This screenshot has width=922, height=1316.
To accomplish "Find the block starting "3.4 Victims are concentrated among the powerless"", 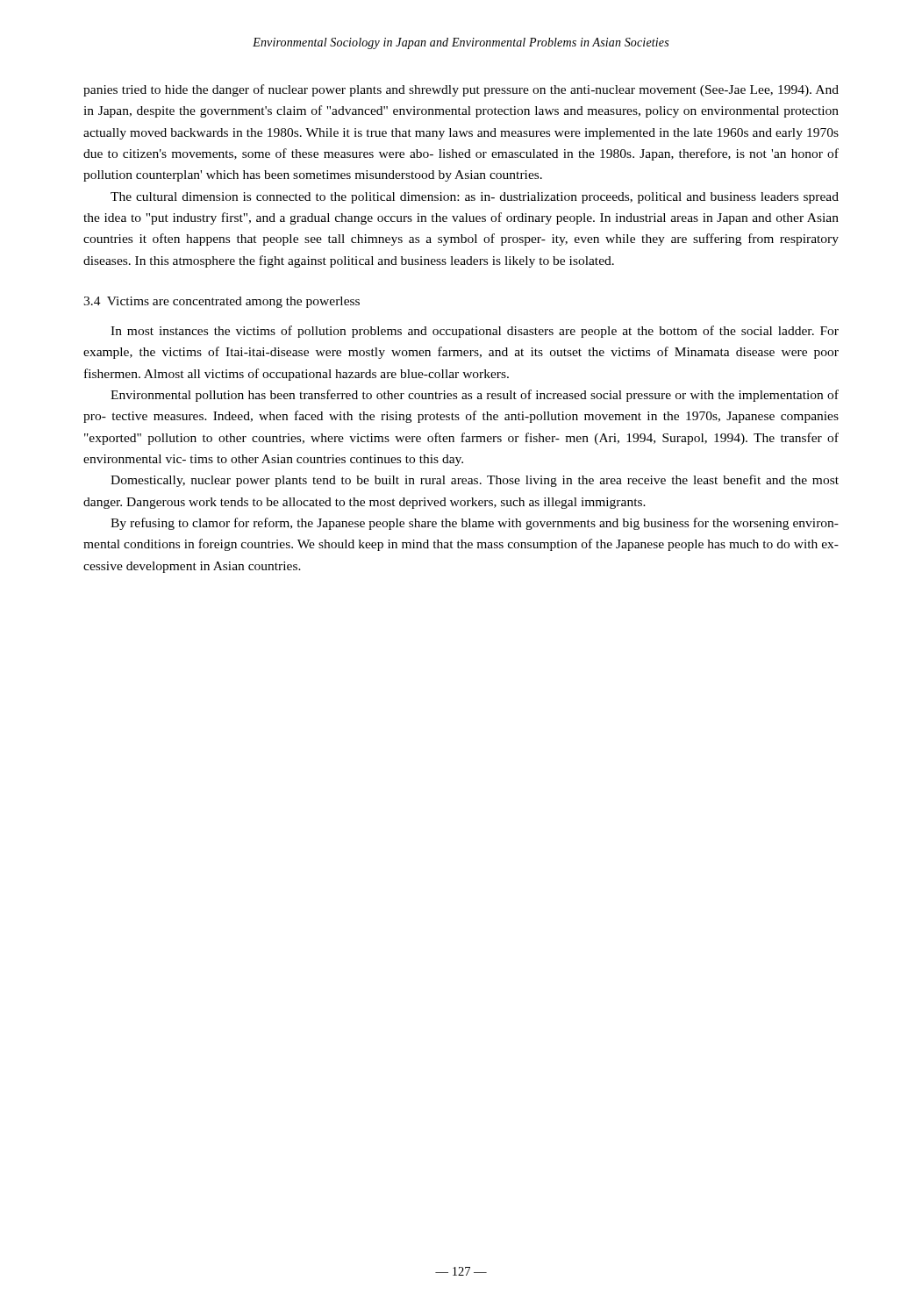I will point(222,300).
